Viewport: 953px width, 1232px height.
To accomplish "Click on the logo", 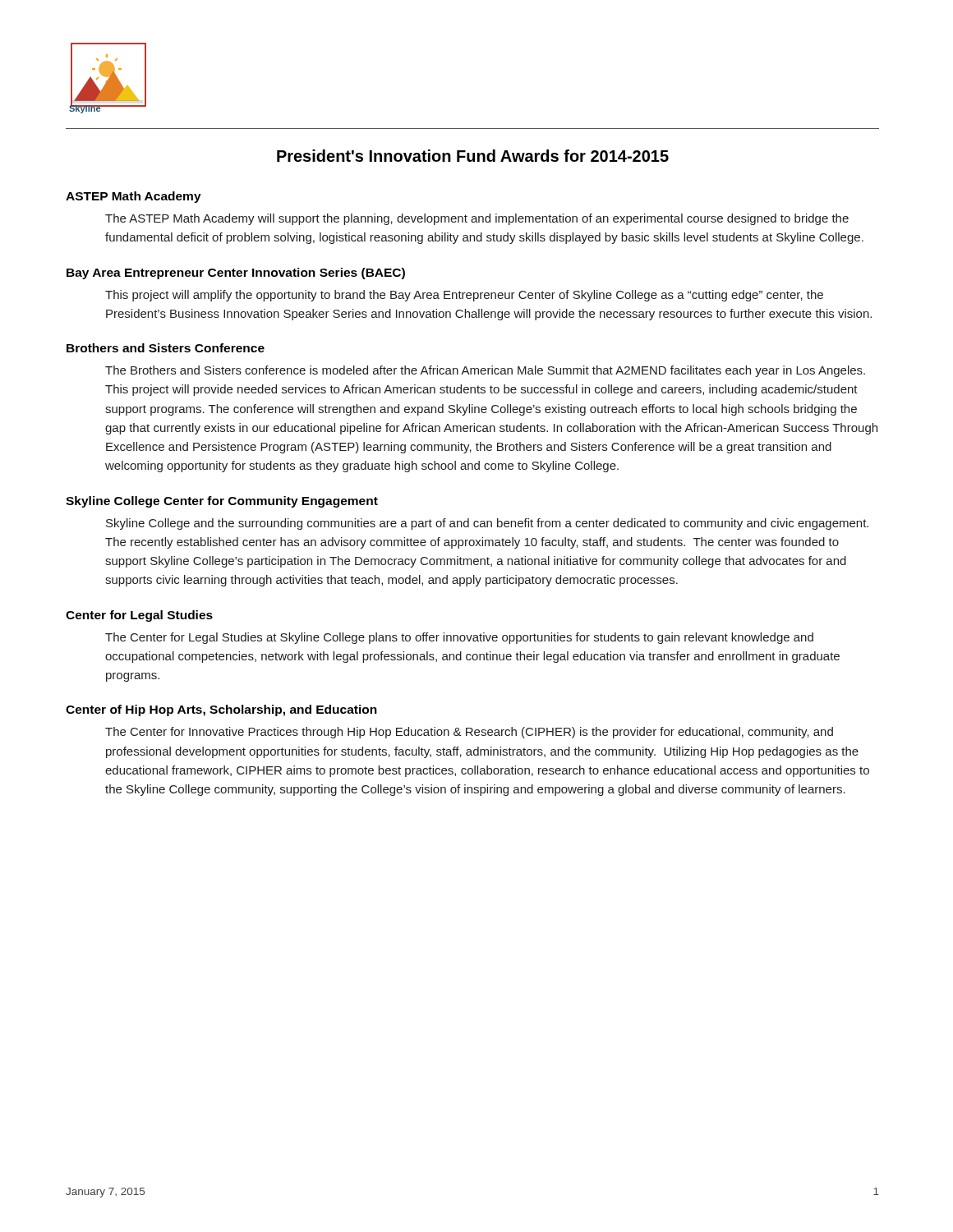I will (472, 76).
